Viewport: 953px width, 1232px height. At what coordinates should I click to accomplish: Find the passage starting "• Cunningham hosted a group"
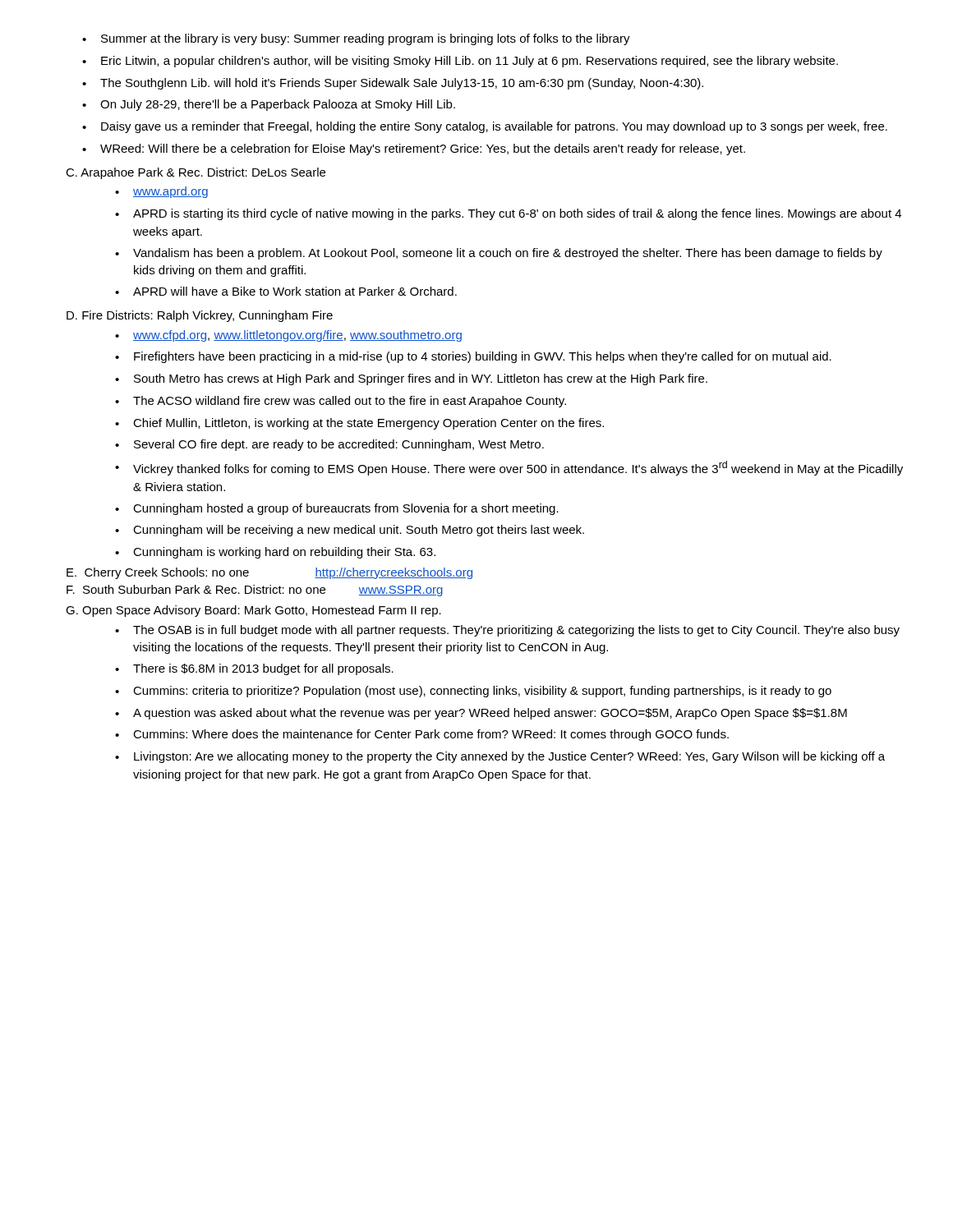coord(509,508)
